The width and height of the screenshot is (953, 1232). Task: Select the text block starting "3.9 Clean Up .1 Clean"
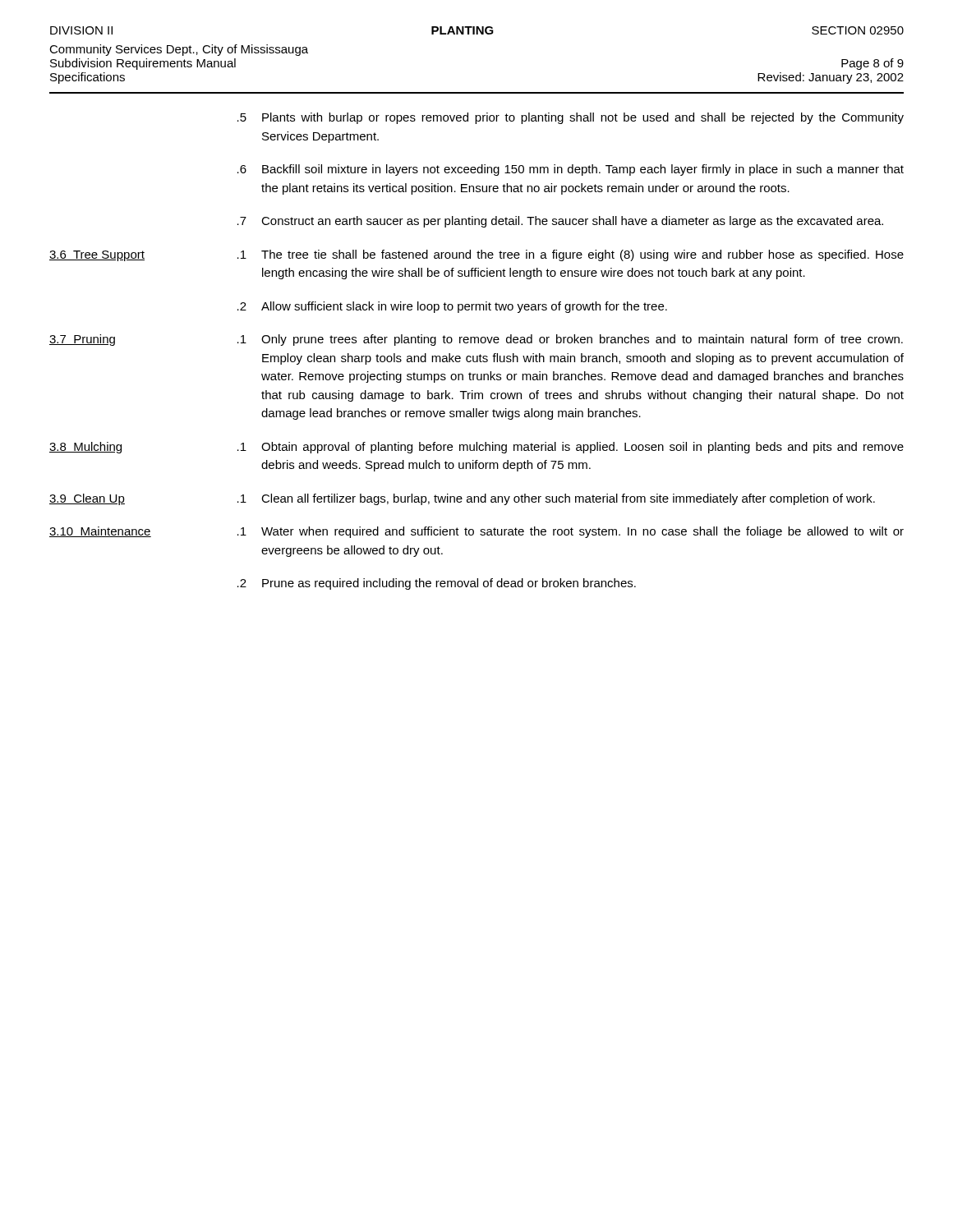pyautogui.click(x=476, y=498)
